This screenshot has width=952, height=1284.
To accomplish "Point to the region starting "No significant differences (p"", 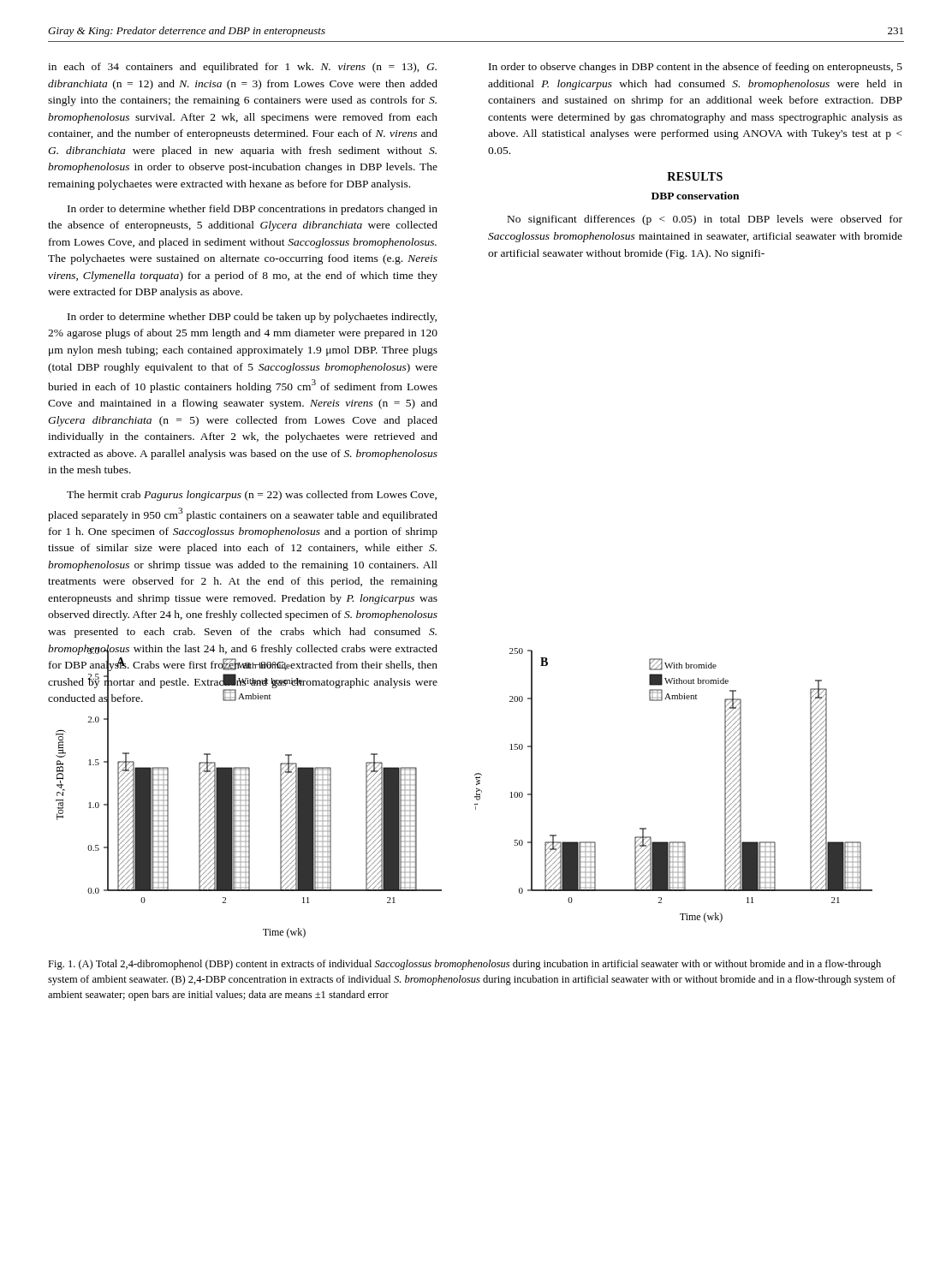I will pos(695,236).
